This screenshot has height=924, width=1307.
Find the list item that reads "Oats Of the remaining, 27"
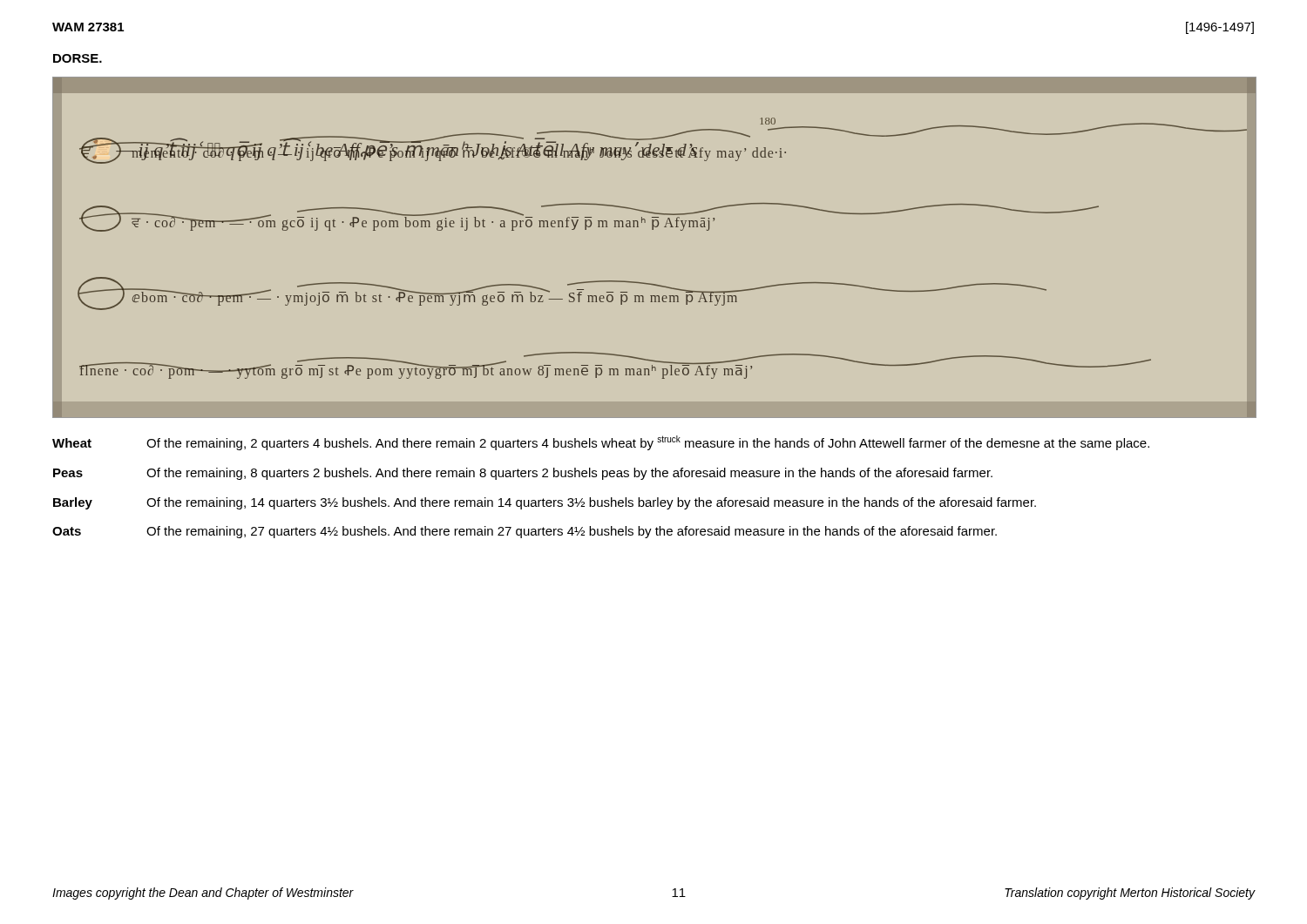tap(654, 531)
